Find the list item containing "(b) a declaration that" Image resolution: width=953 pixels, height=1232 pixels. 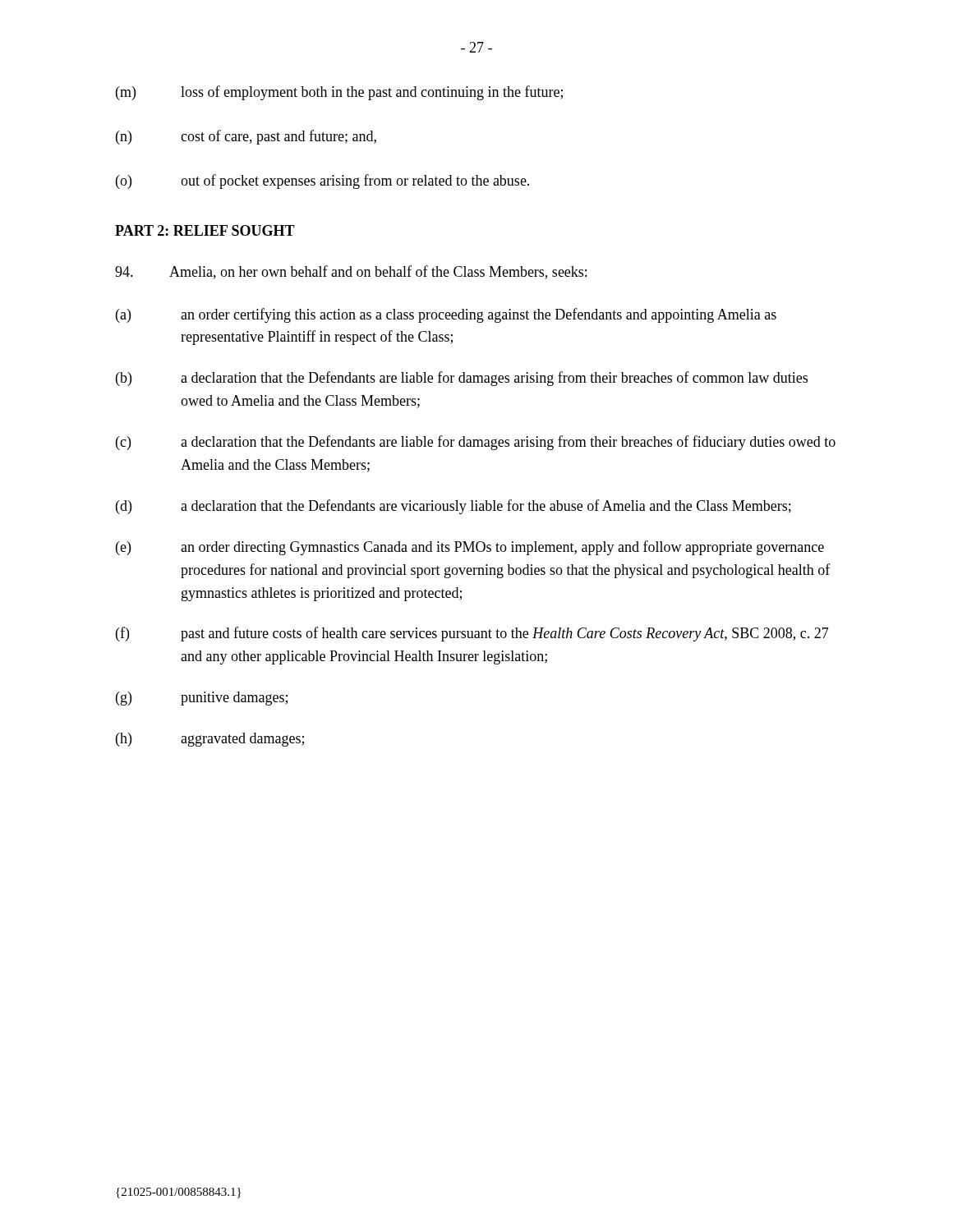click(476, 390)
